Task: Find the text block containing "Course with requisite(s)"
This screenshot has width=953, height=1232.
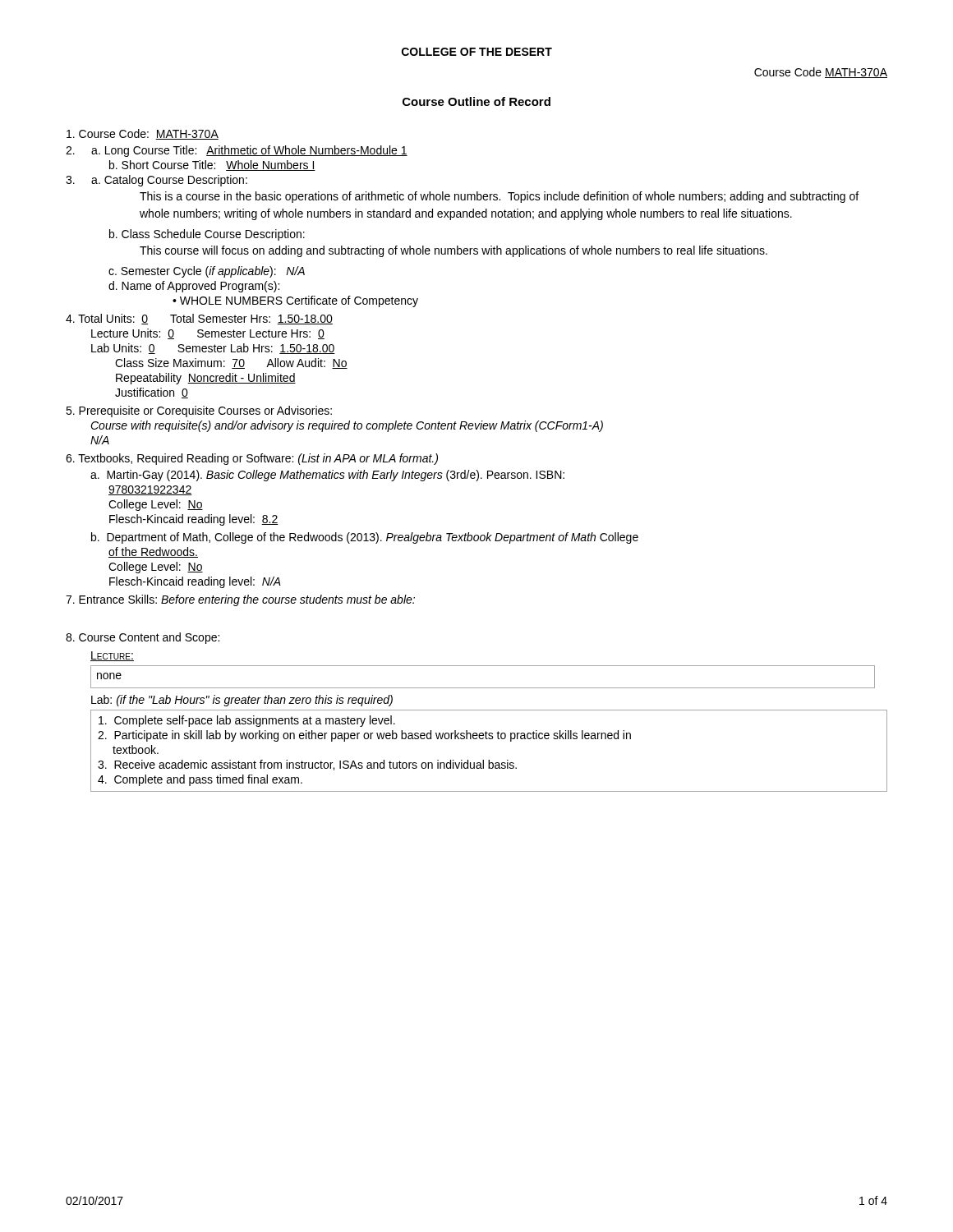Action: tap(347, 425)
